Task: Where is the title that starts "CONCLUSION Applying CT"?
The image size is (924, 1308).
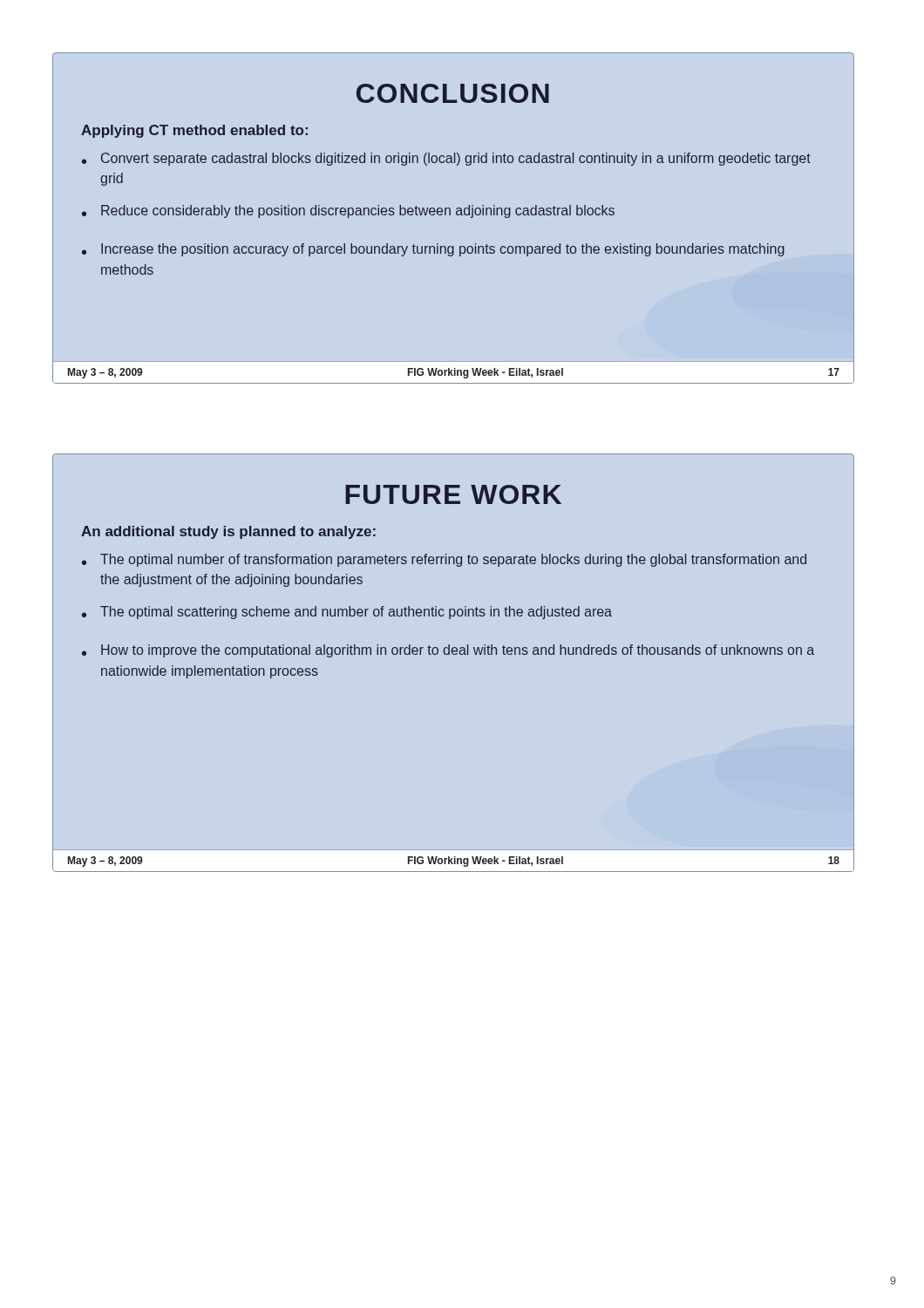Action: click(453, 218)
